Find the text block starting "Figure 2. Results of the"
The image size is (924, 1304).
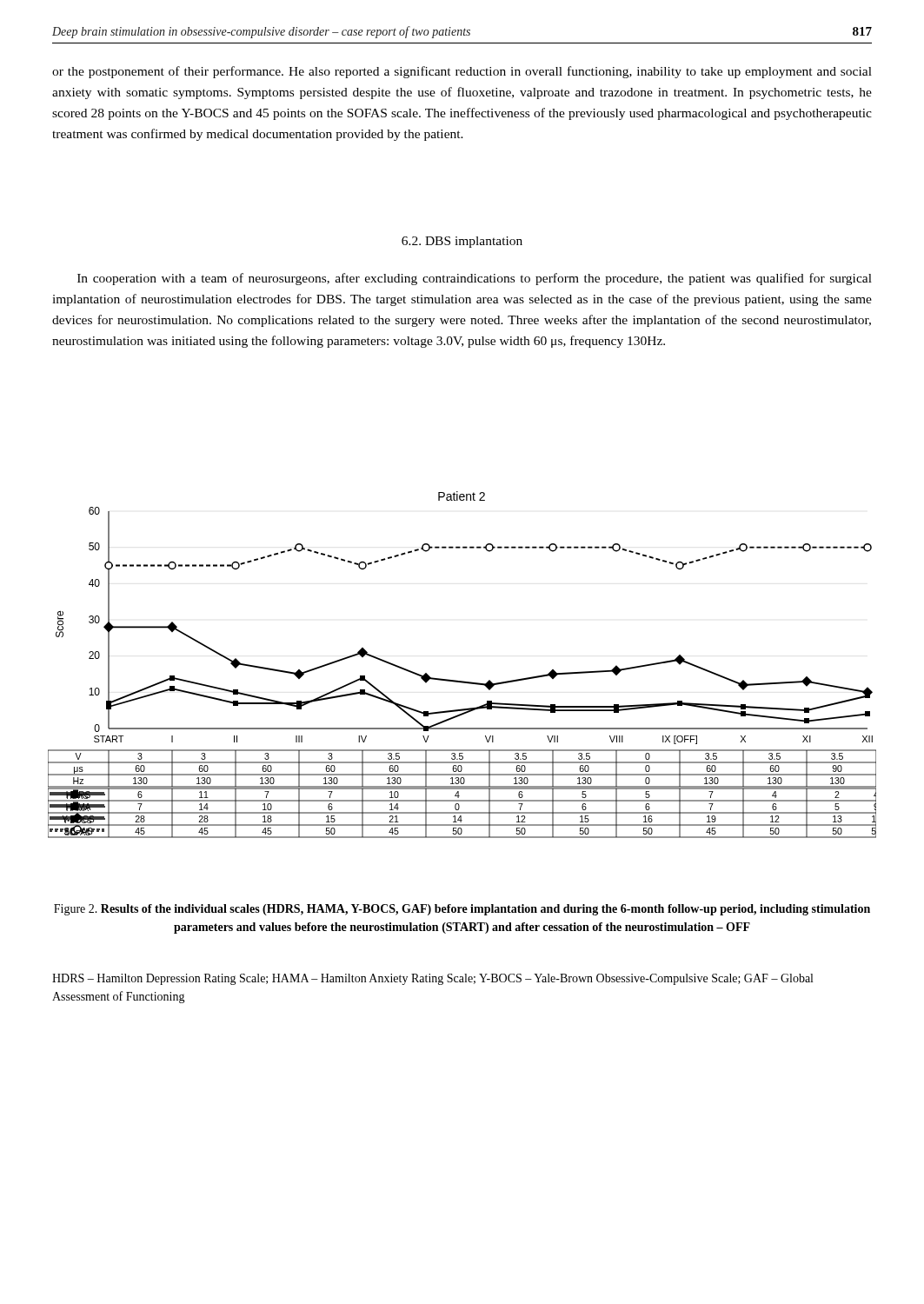(x=462, y=918)
